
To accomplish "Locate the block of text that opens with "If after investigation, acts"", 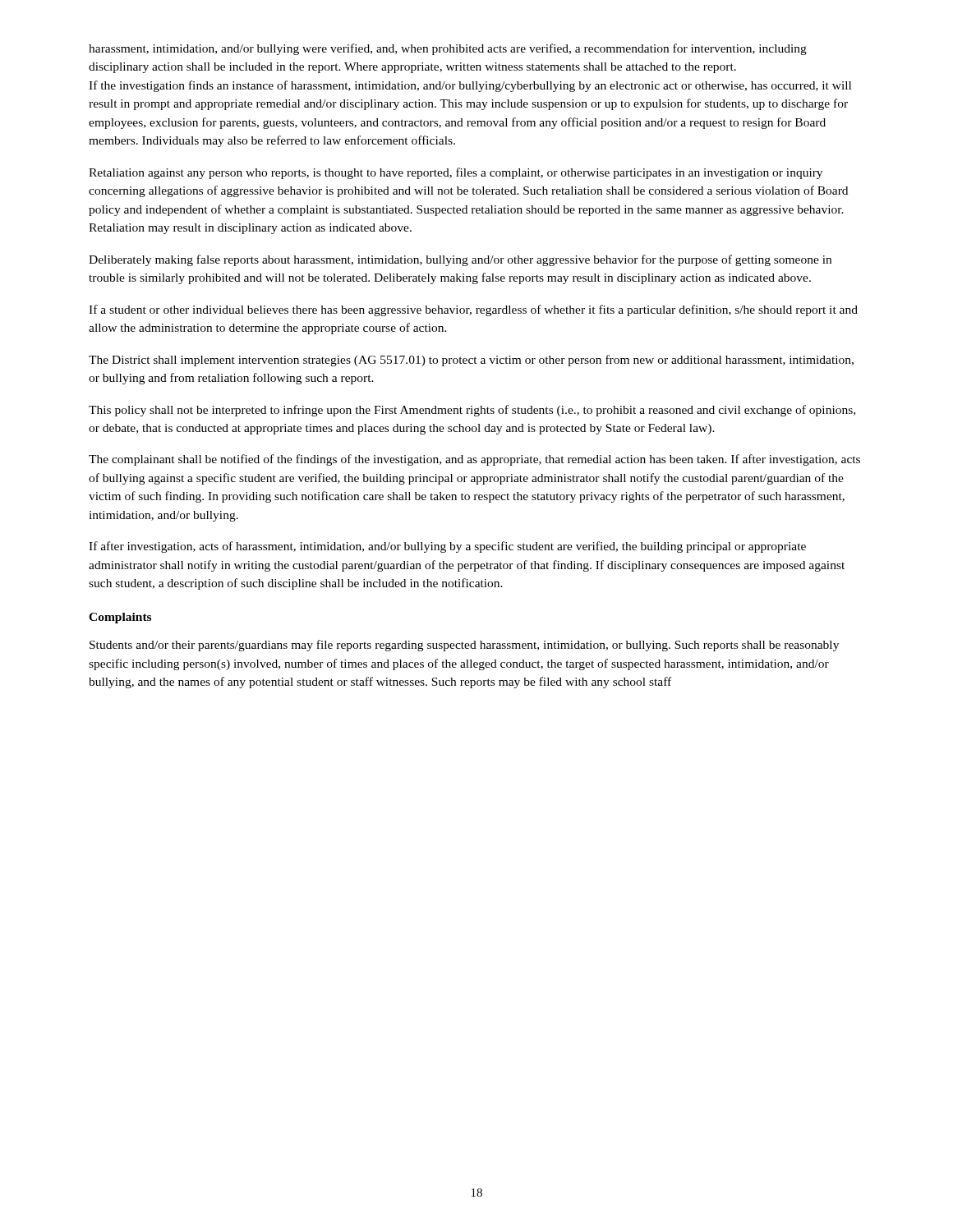I will 467,564.
